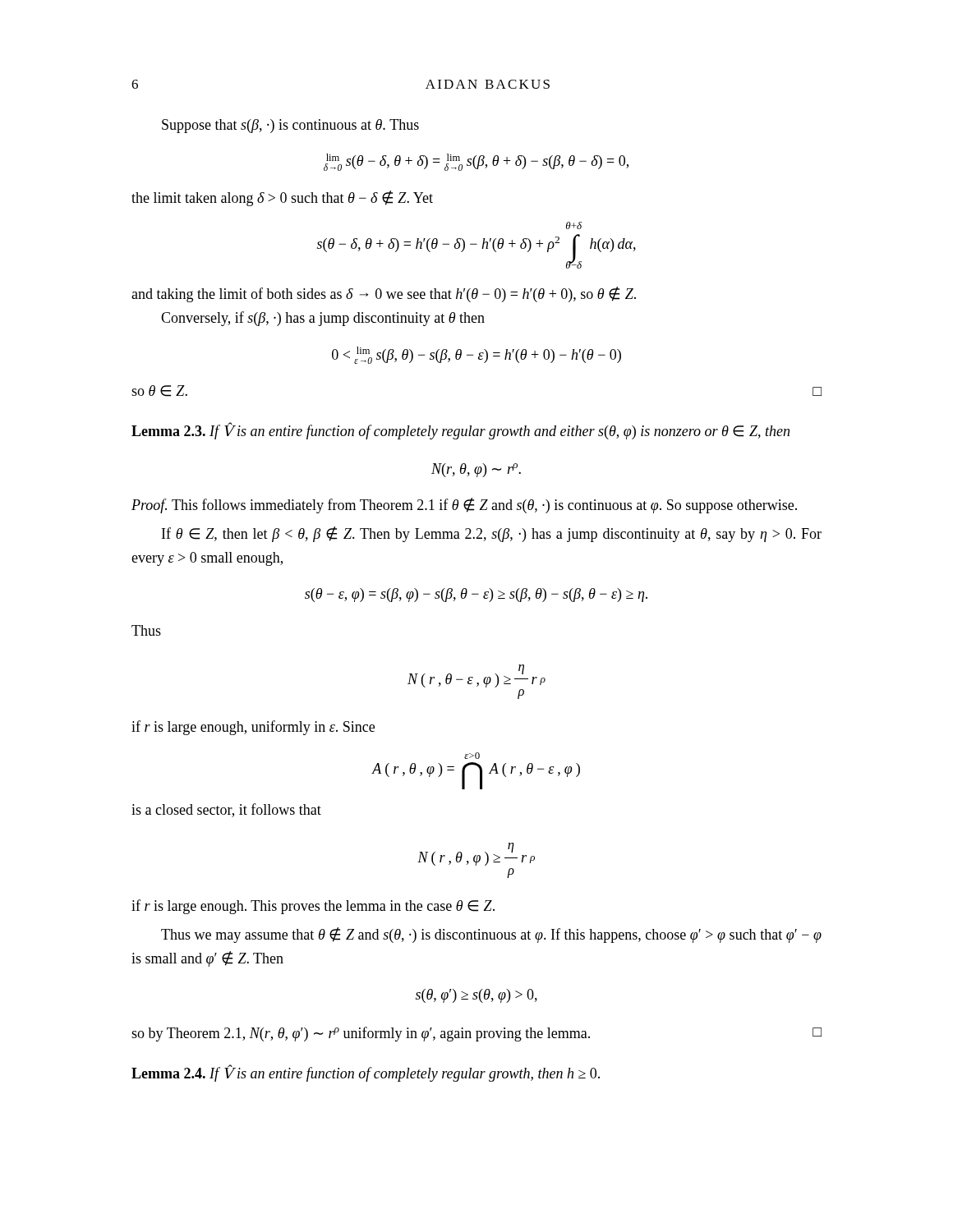Select the passage starting "Lemma 2.4. If V̂ is an entire"
This screenshot has height=1232, width=953.
point(366,1073)
